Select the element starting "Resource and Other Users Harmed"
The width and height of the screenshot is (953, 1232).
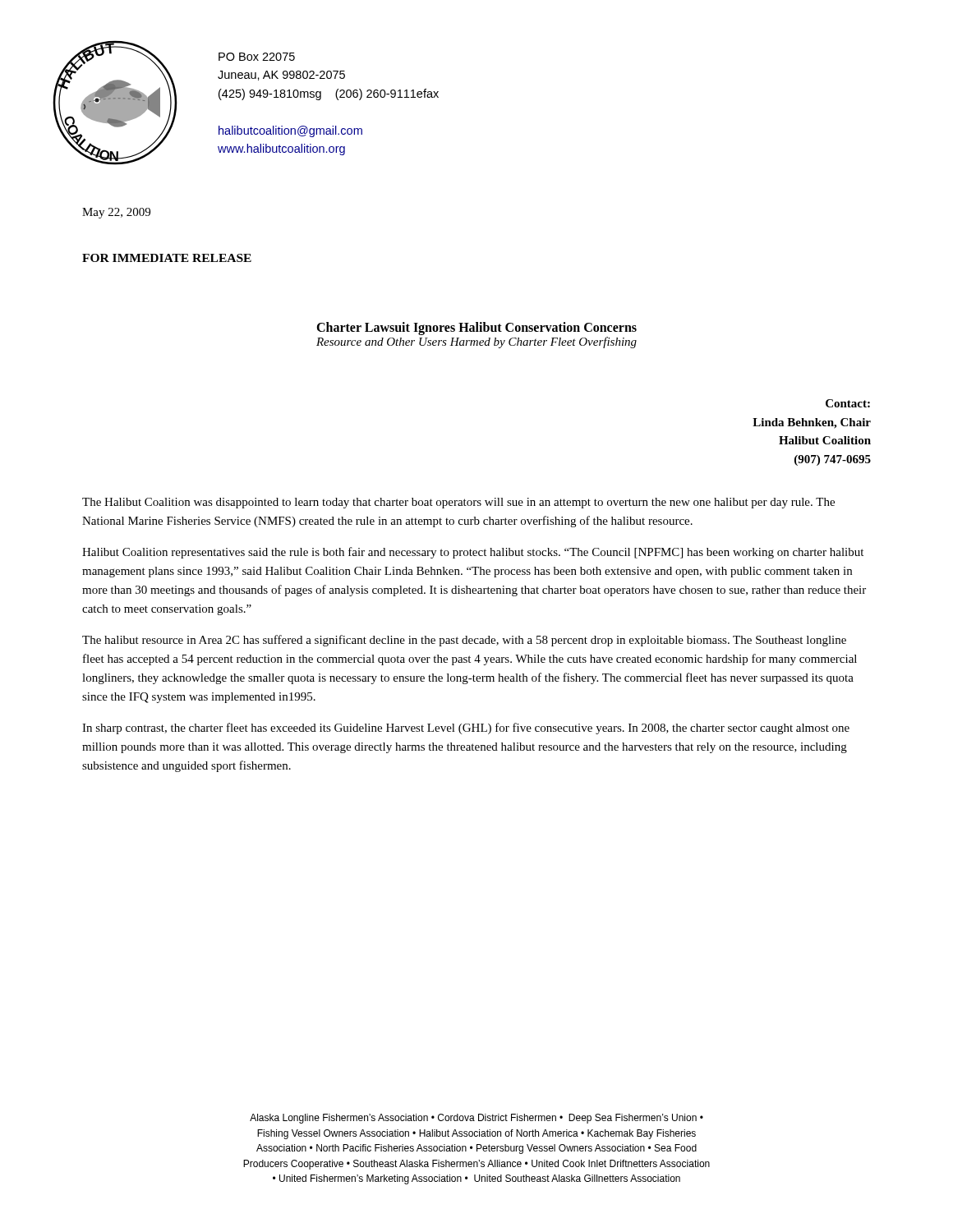coord(476,342)
